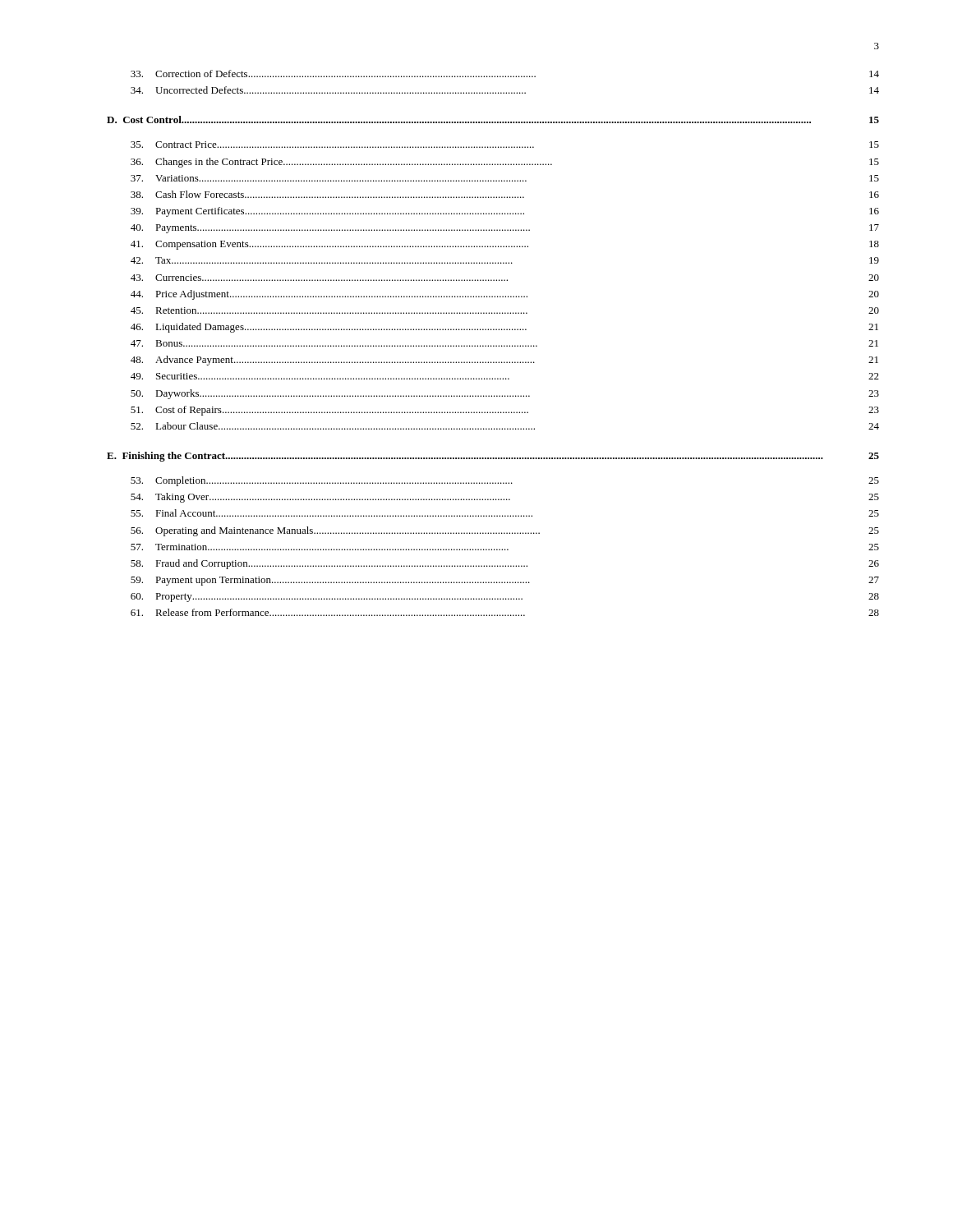Point to the element starting "48. Advance Payment"

493,360
